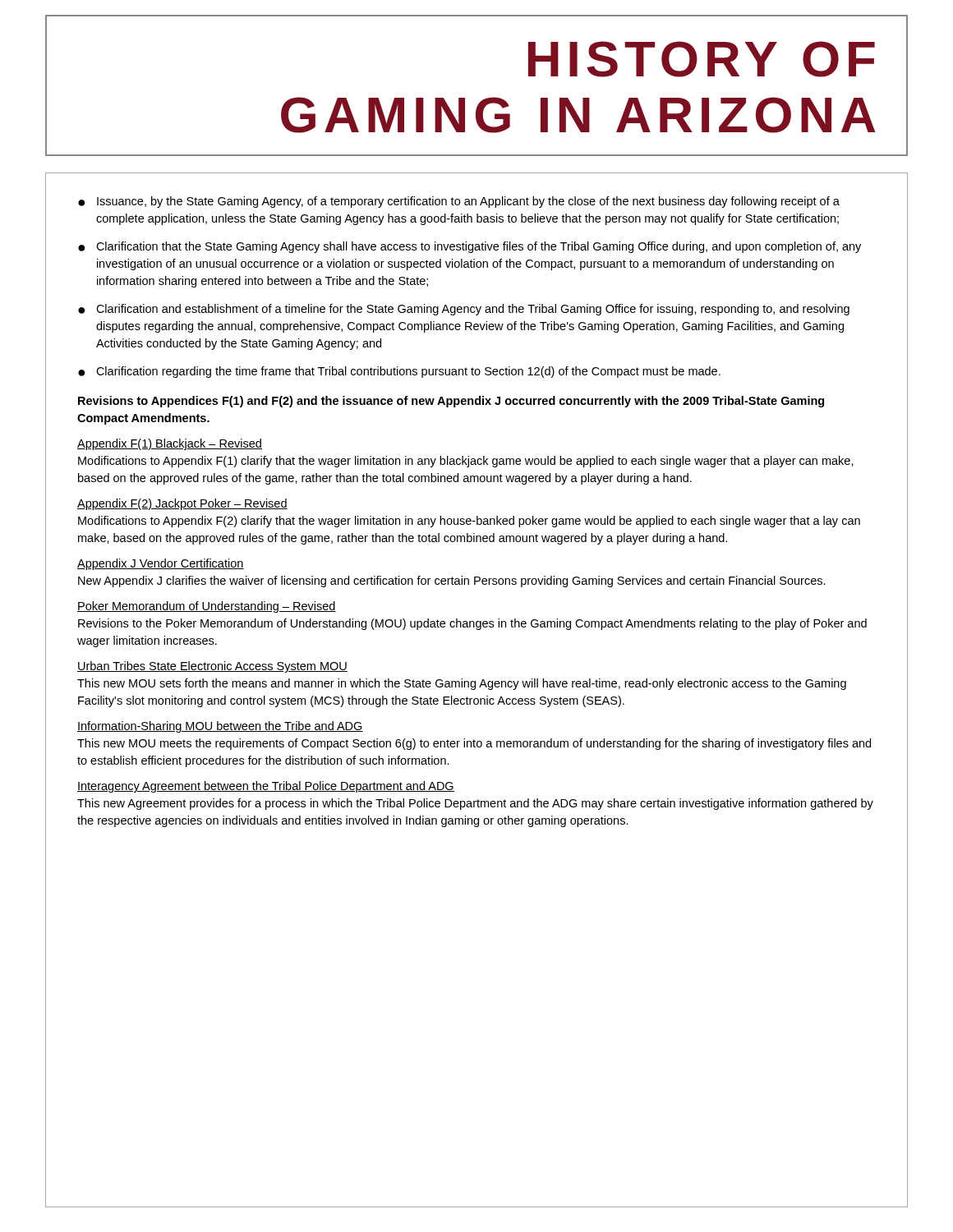Find the block on this page that starts "Revisions to Appendices F(1) and F(2) and the"
Viewport: 953px width, 1232px height.
[451, 410]
